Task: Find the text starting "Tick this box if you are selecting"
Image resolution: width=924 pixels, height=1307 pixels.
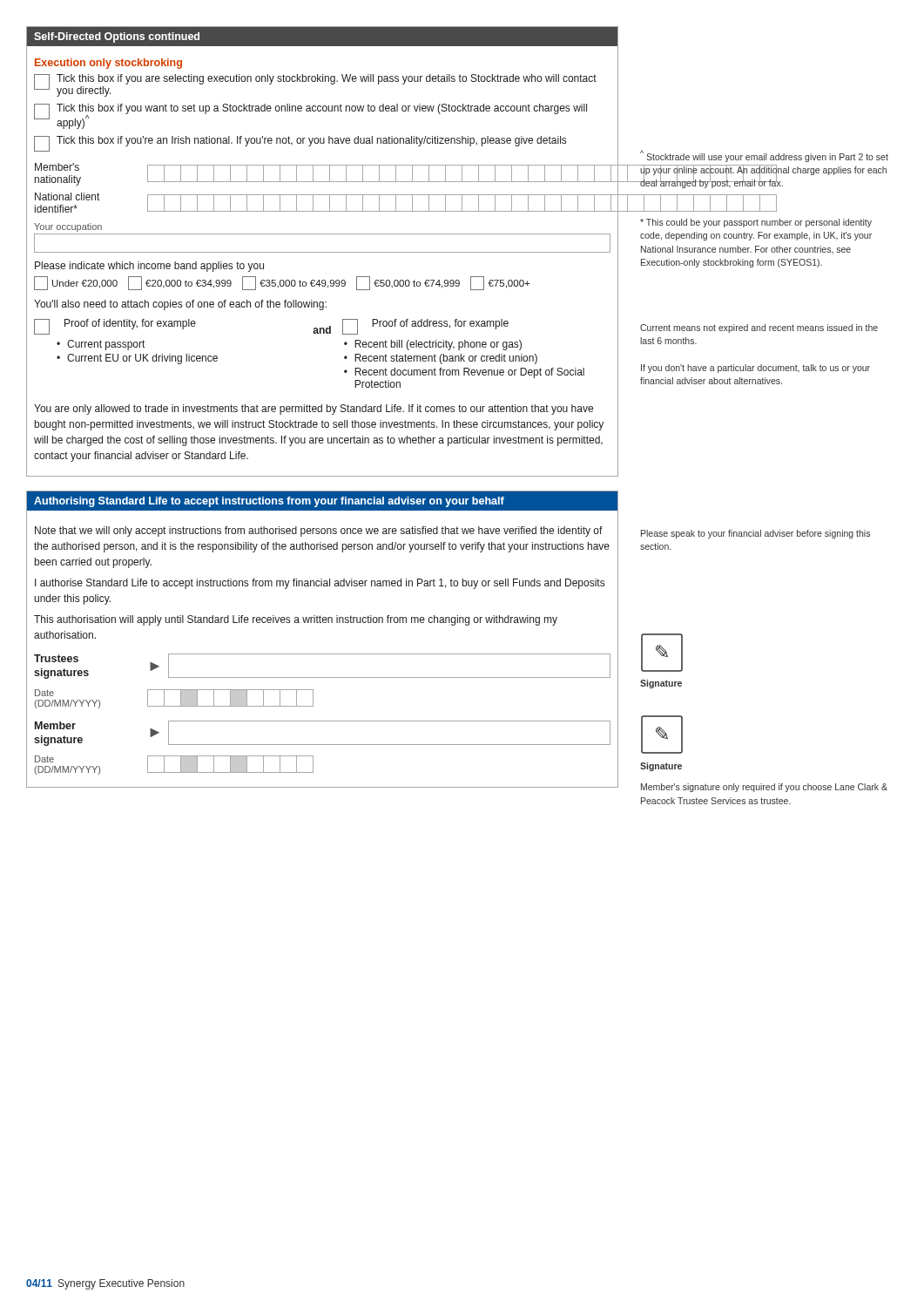Action: point(322,84)
